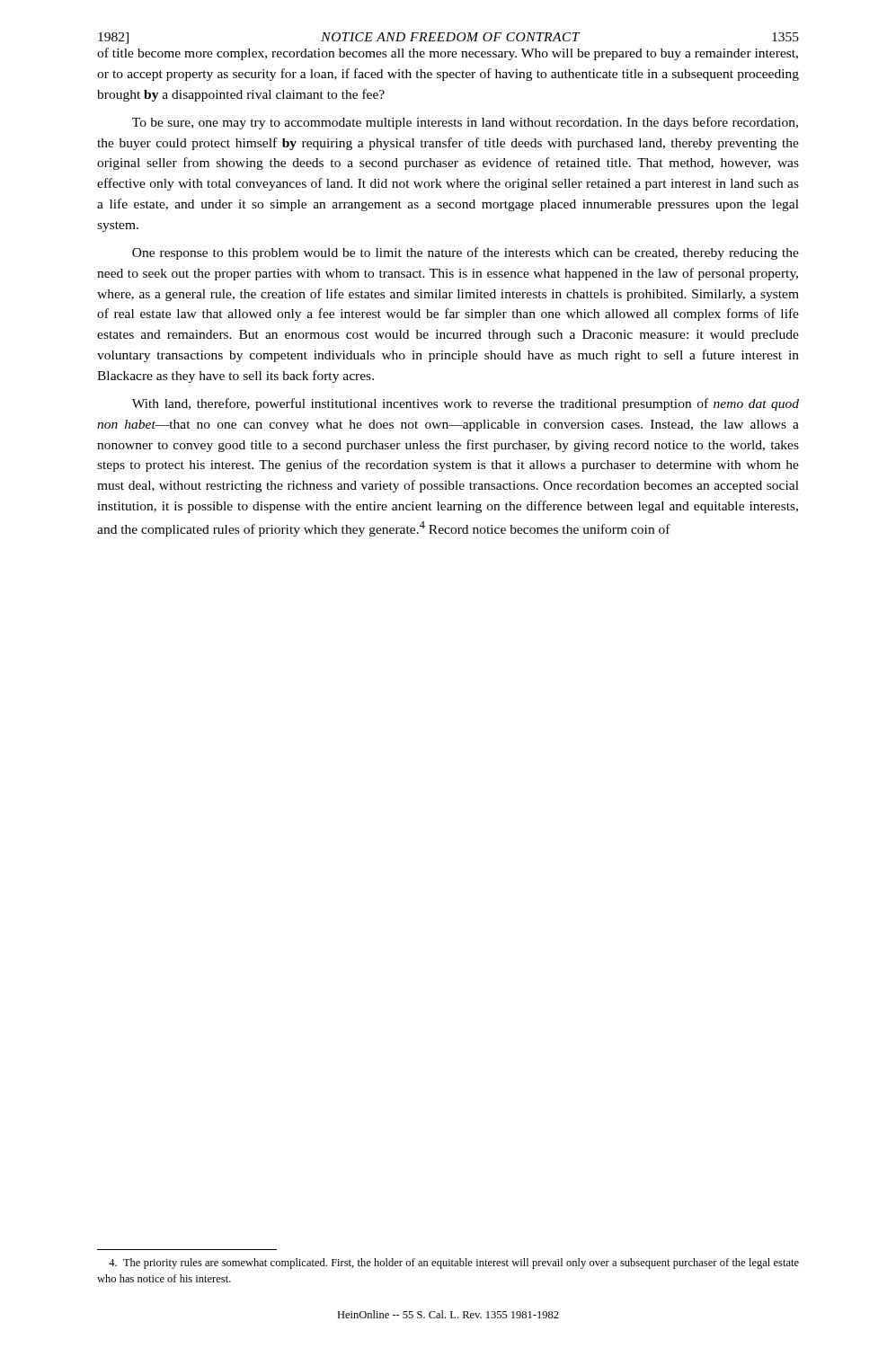Where is the passage that starts "The priority rules are somewhat complicated. First, the"?

[448, 1270]
